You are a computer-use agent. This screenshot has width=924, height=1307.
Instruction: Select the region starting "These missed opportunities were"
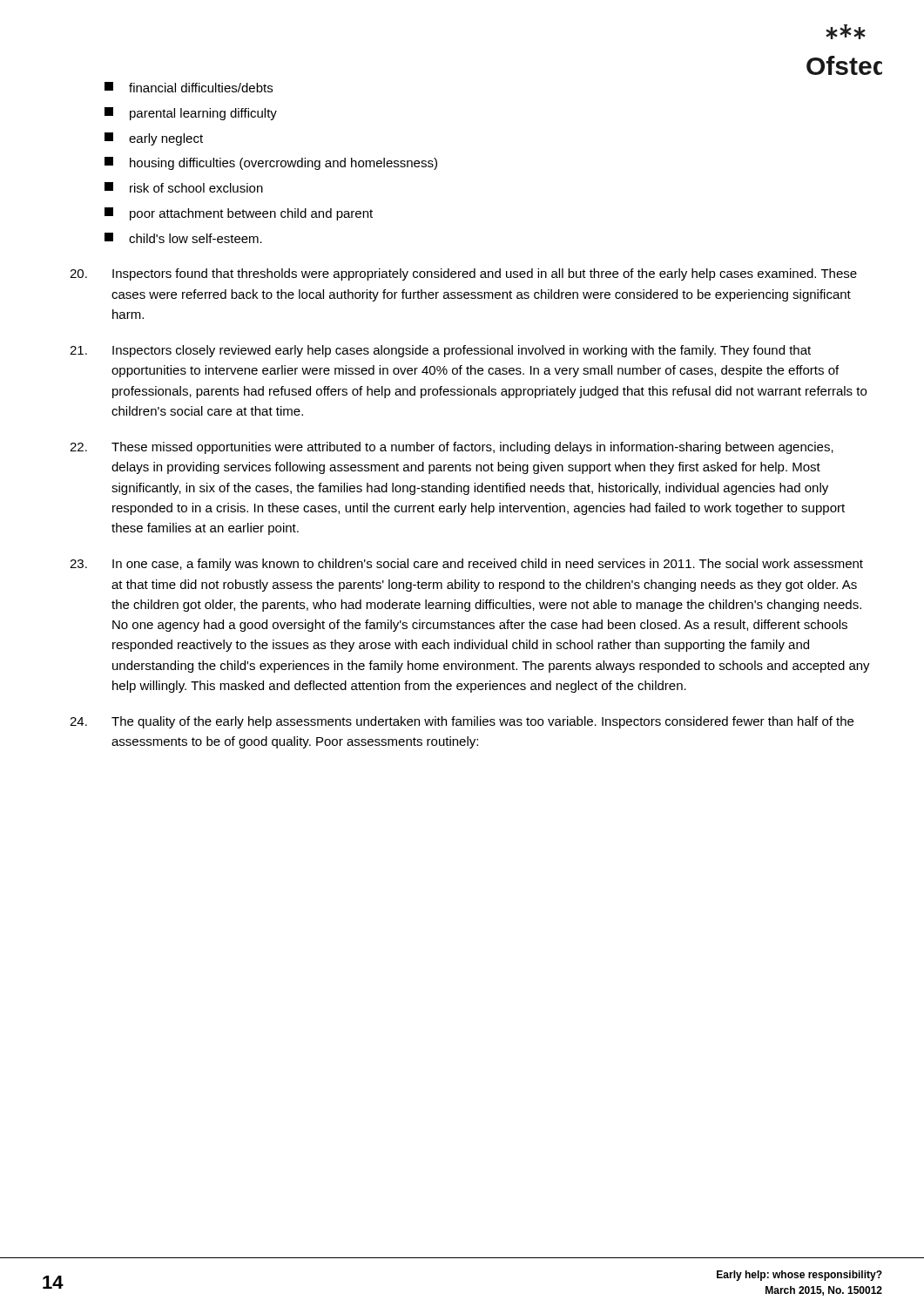coord(471,487)
